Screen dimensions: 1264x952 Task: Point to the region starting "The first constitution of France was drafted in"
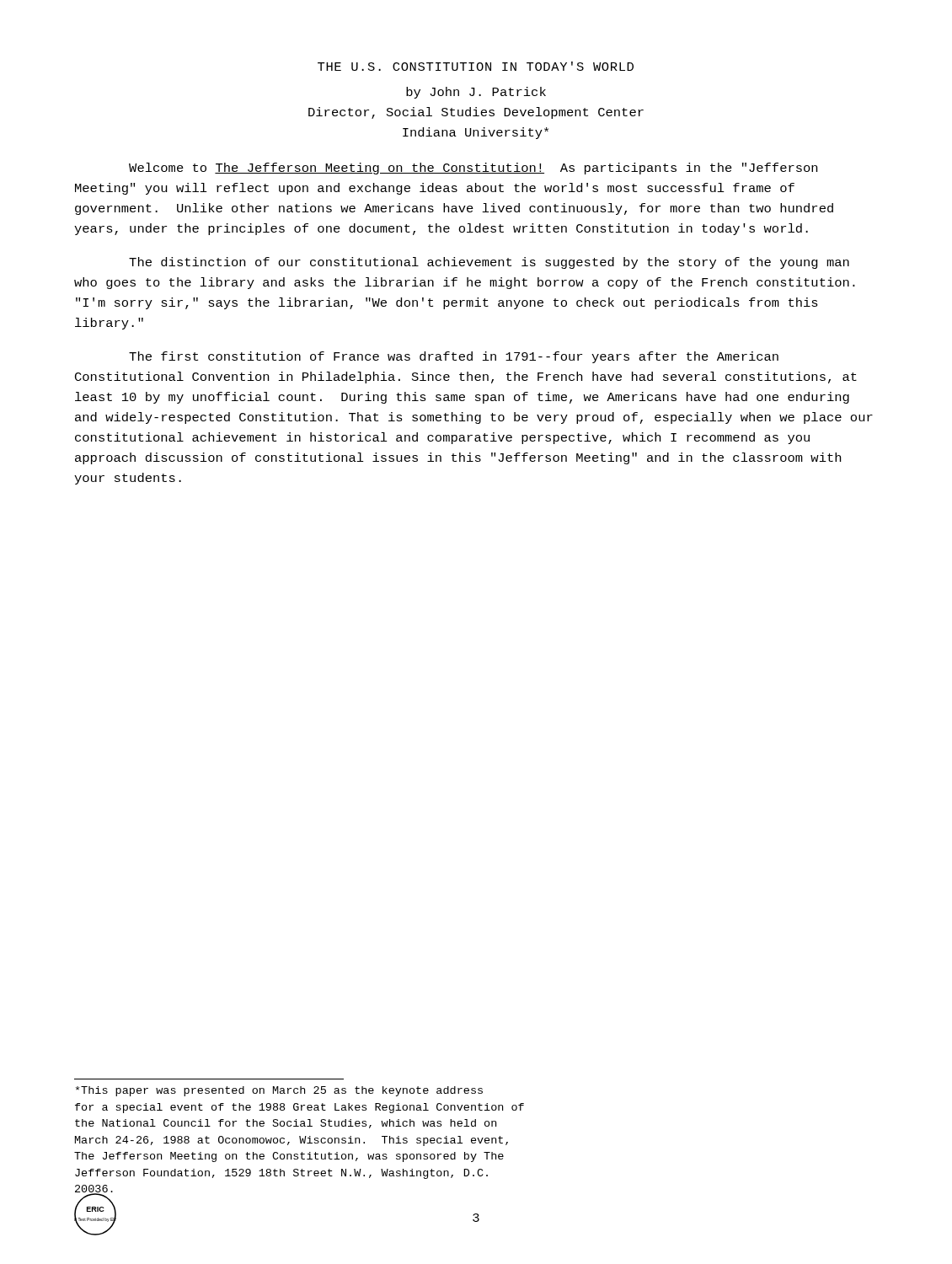pyautogui.click(x=474, y=418)
